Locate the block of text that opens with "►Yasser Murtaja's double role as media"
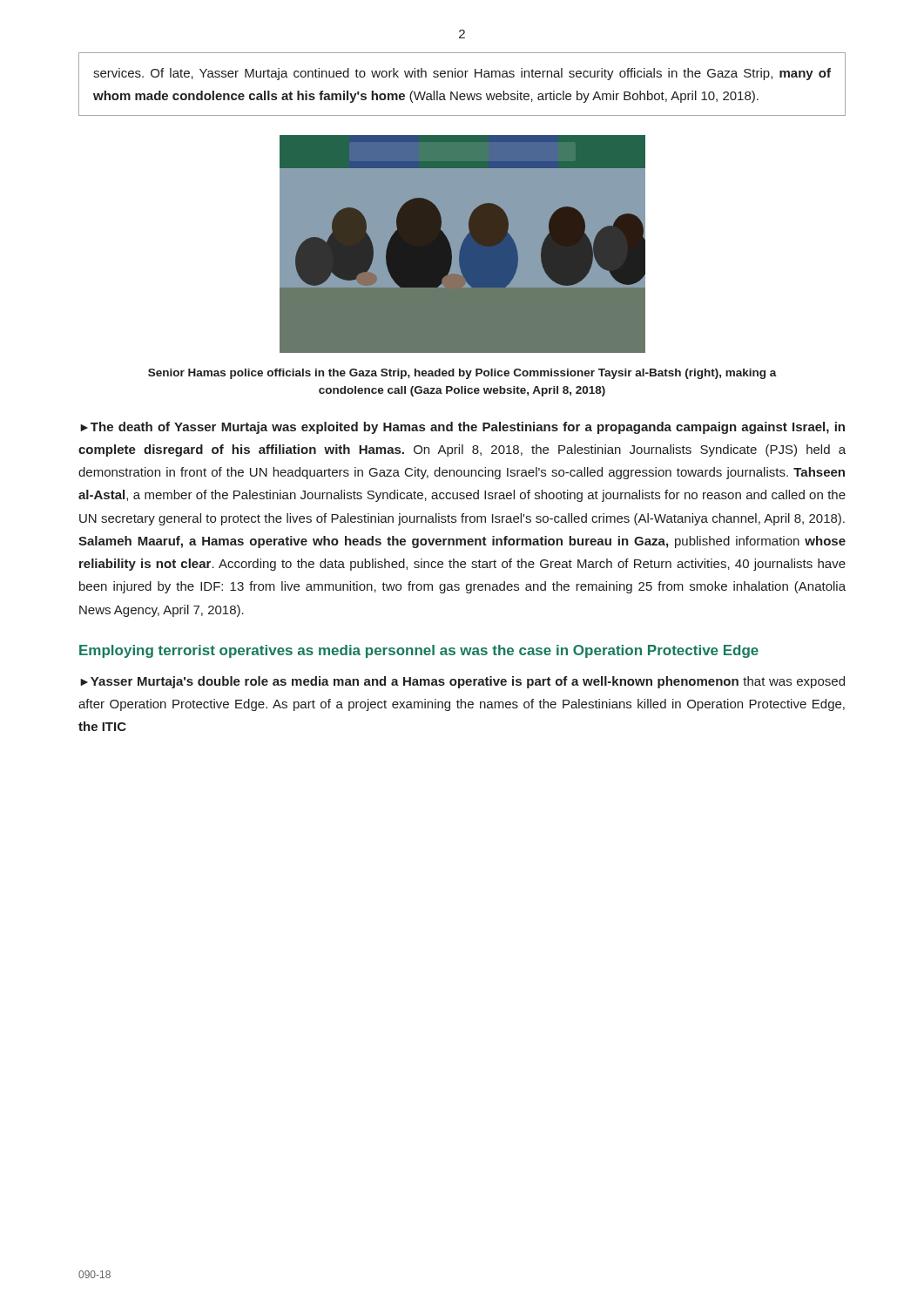Image resolution: width=924 pixels, height=1307 pixels. click(462, 703)
